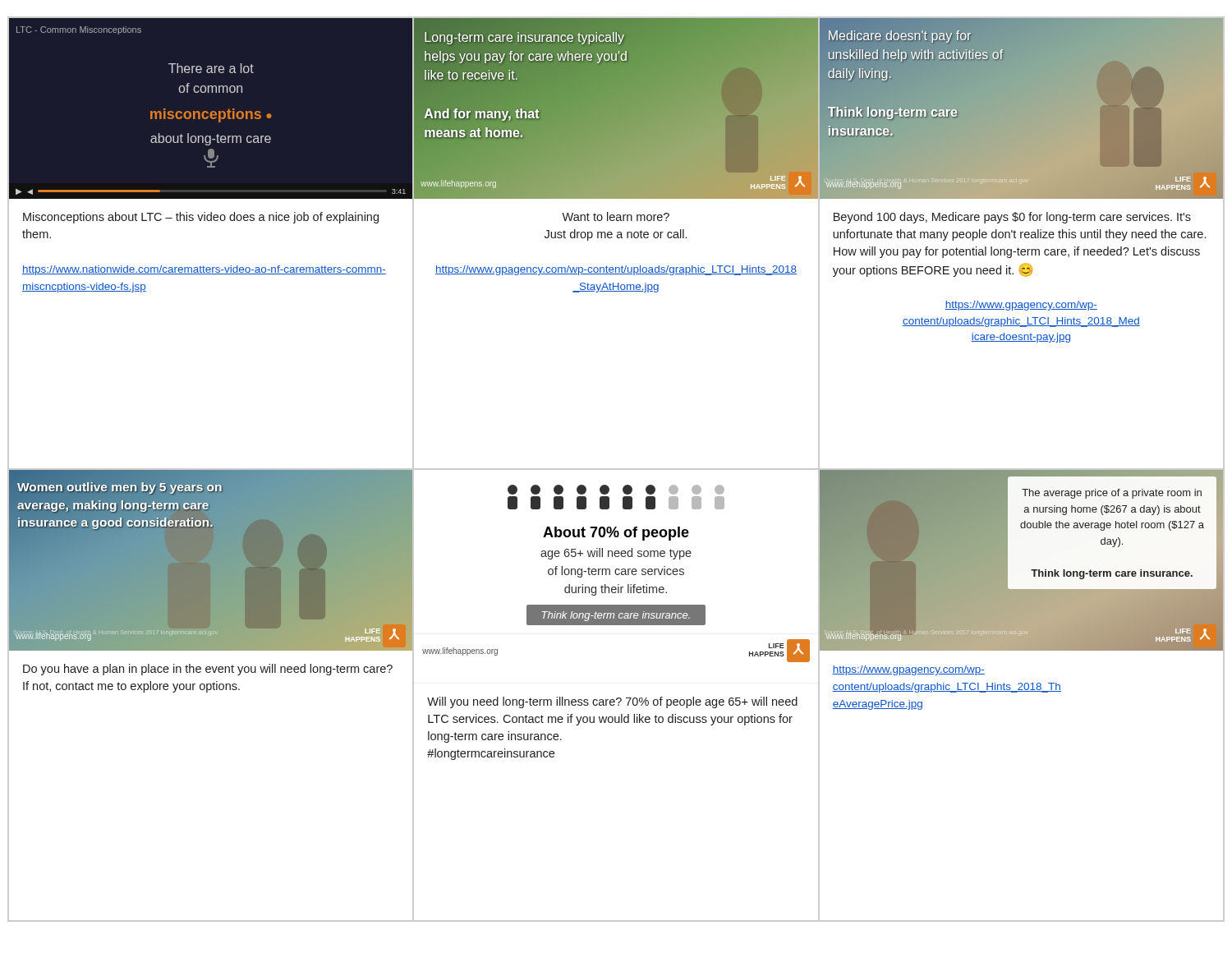Image resolution: width=1232 pixels, height=953 pixels.
Task: Find the text block that says "Want to learn more? Just drop me"
Action: [616, 216]
